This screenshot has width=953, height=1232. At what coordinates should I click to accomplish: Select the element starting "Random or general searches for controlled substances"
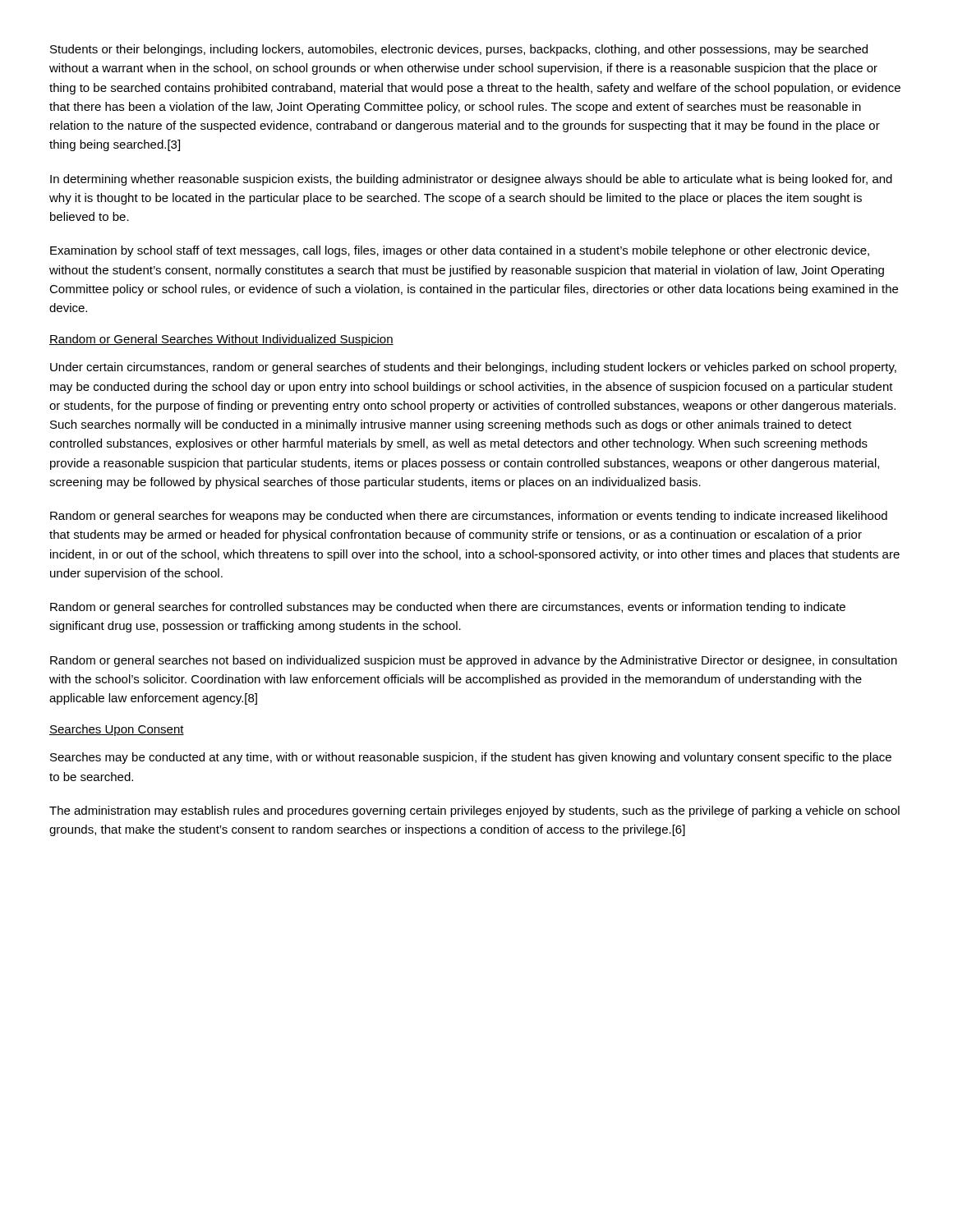(448, 616)
